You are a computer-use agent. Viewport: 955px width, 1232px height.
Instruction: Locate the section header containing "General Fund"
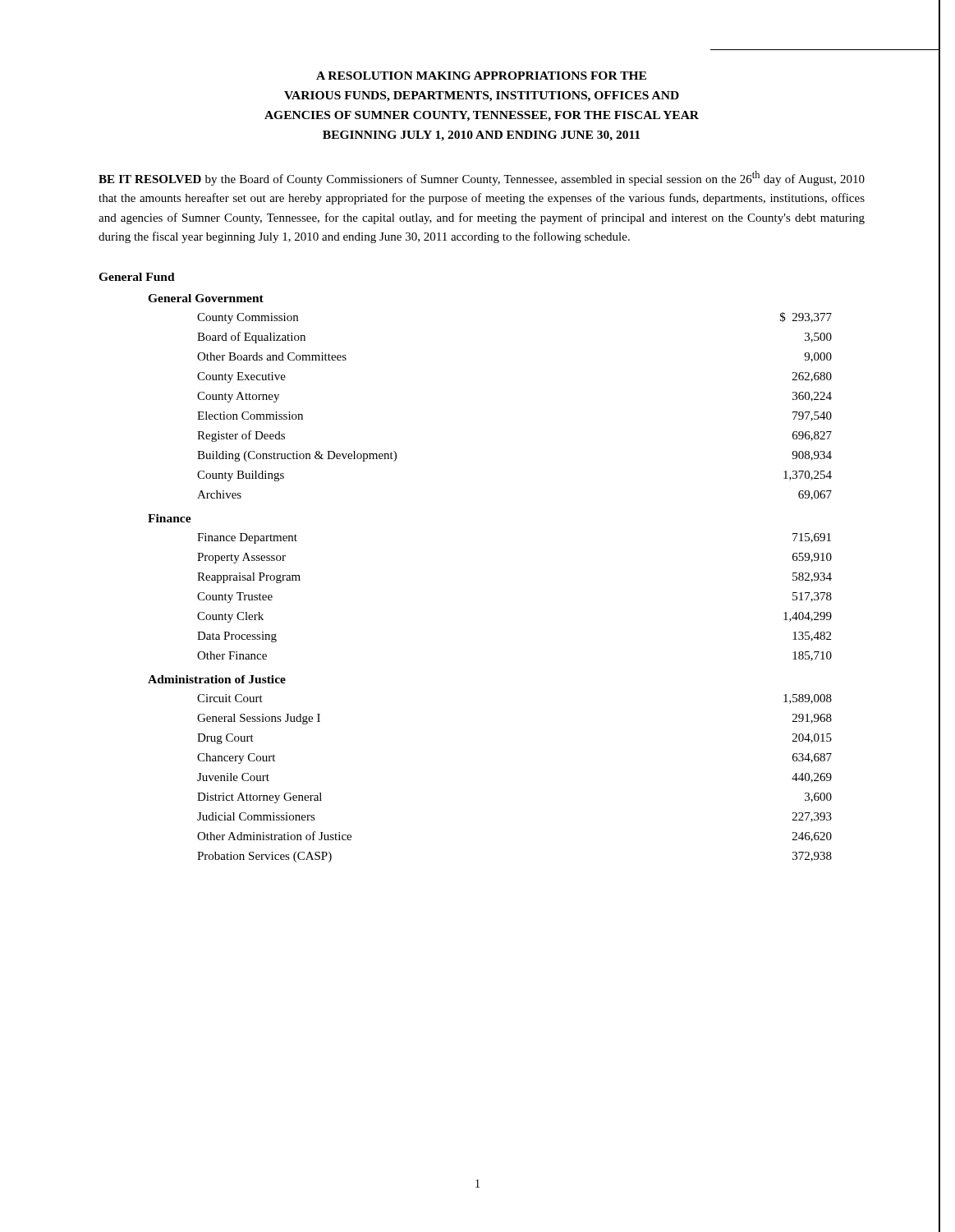(137, 276)
